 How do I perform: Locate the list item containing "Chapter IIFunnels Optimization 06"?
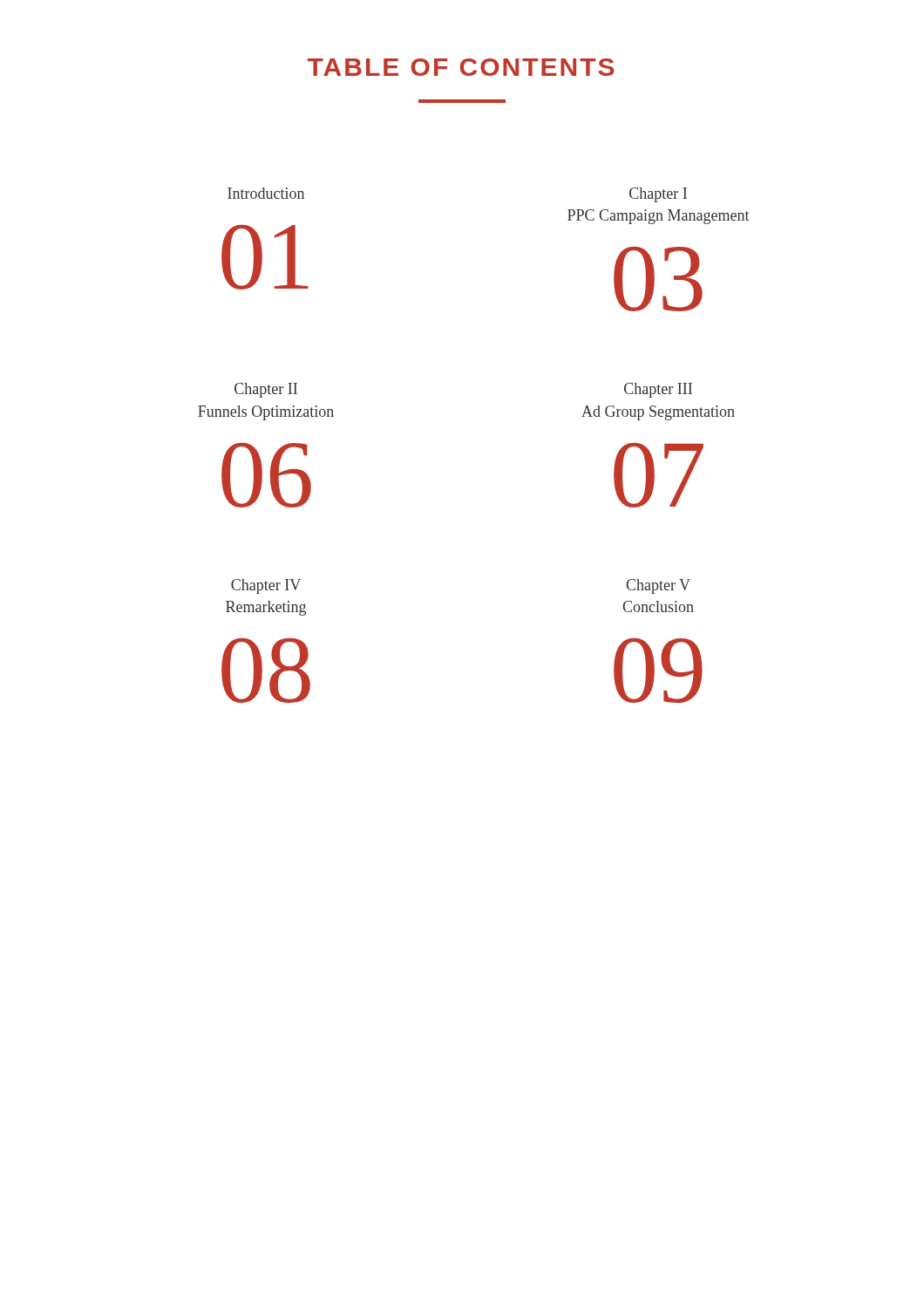point(266,450)
